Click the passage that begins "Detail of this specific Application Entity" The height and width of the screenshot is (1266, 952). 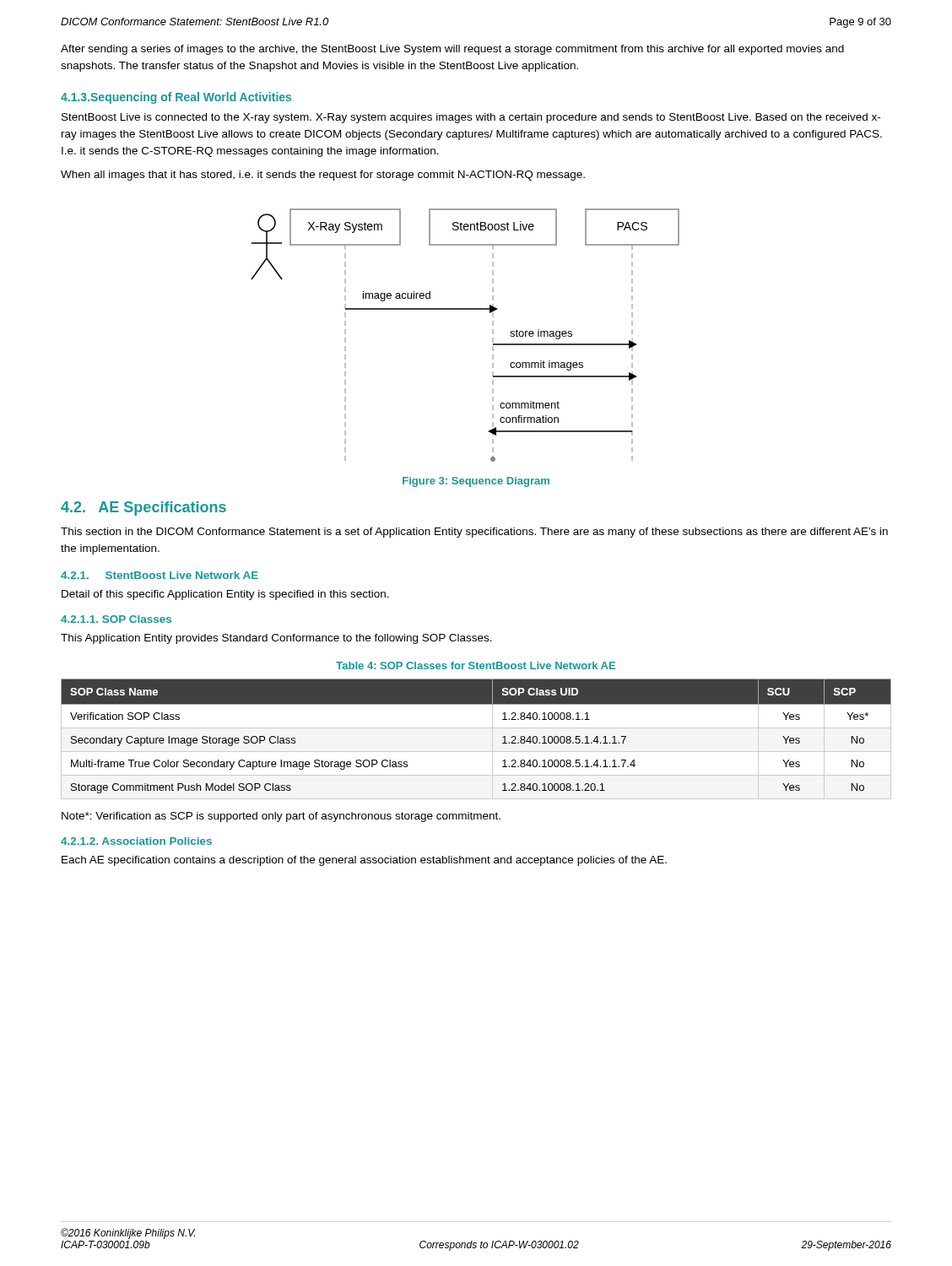(225, 595)
